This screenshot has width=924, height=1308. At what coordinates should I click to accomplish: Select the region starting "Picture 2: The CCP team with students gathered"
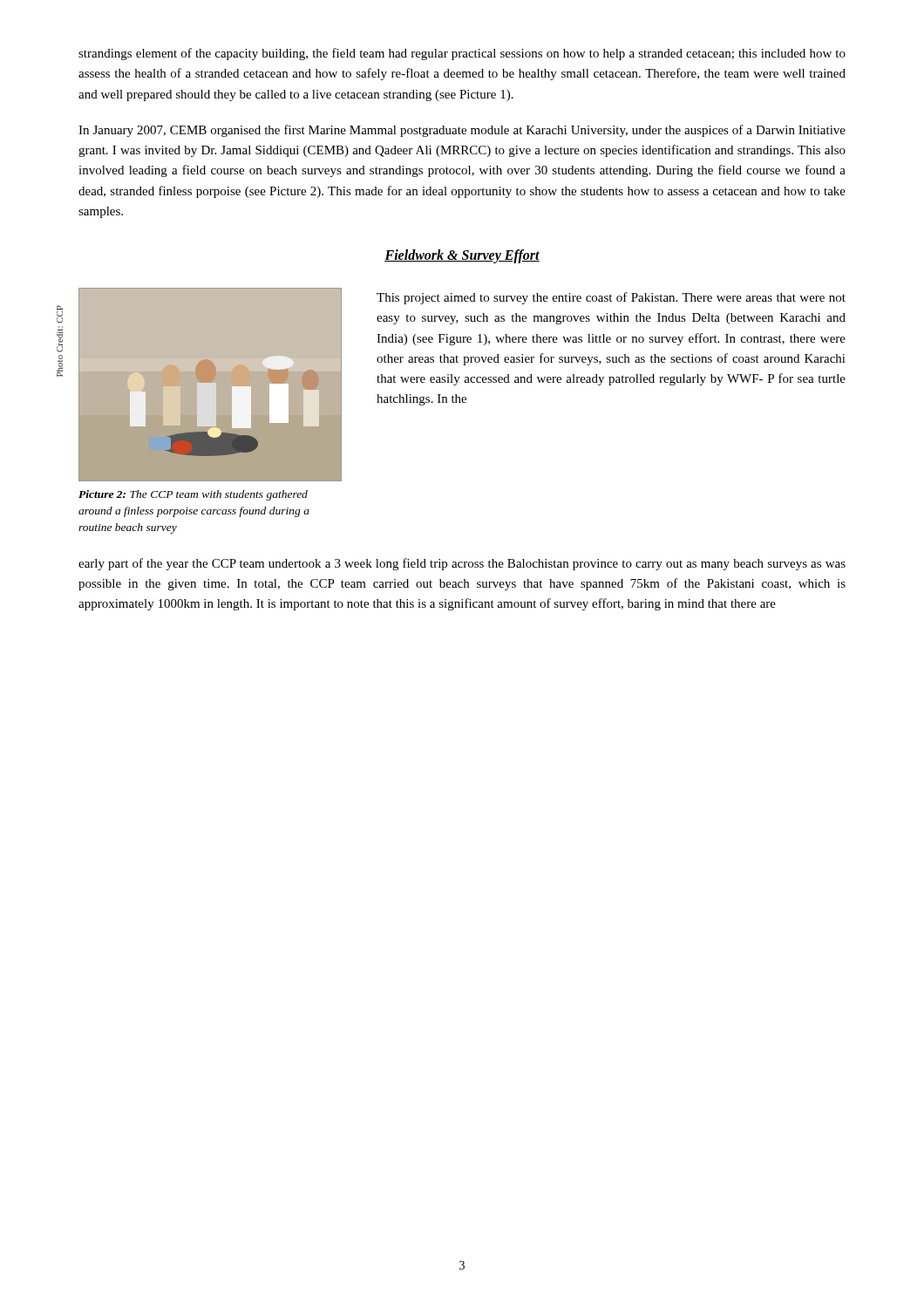coord(194,511)
